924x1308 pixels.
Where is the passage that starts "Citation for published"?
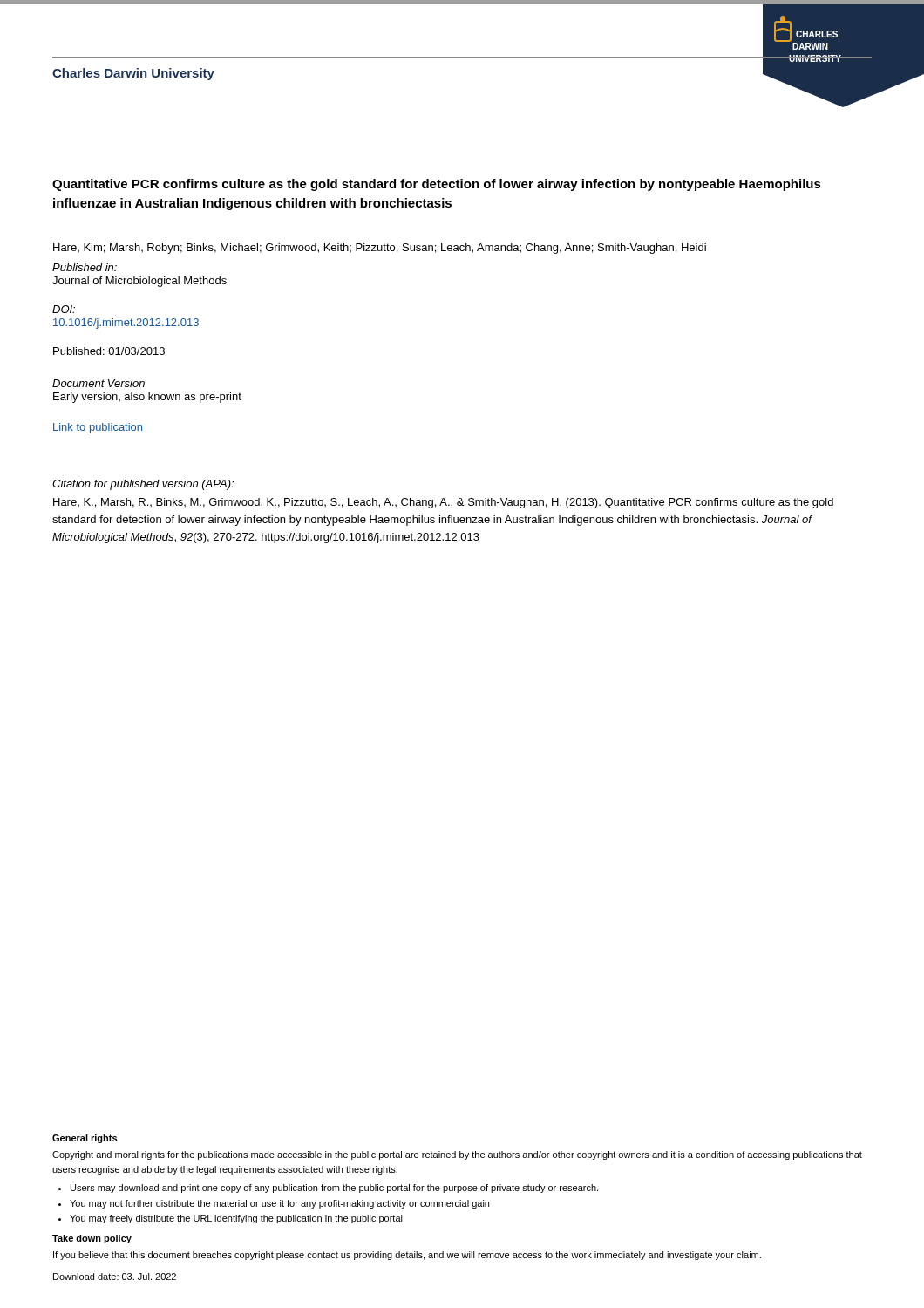tap(462, 512)
